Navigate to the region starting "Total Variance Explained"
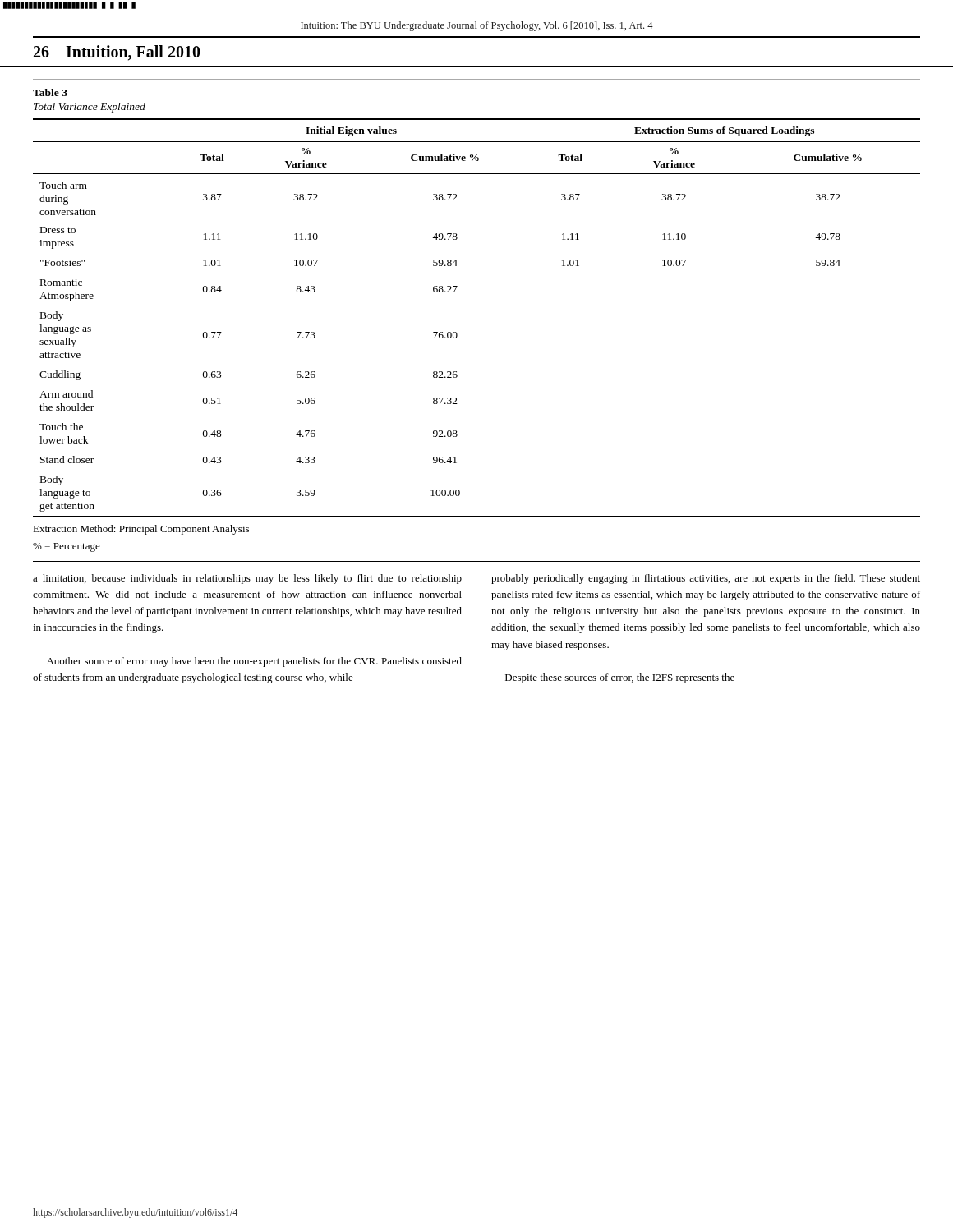Viewport: 953px width, 1232px height. pos(89,106)
